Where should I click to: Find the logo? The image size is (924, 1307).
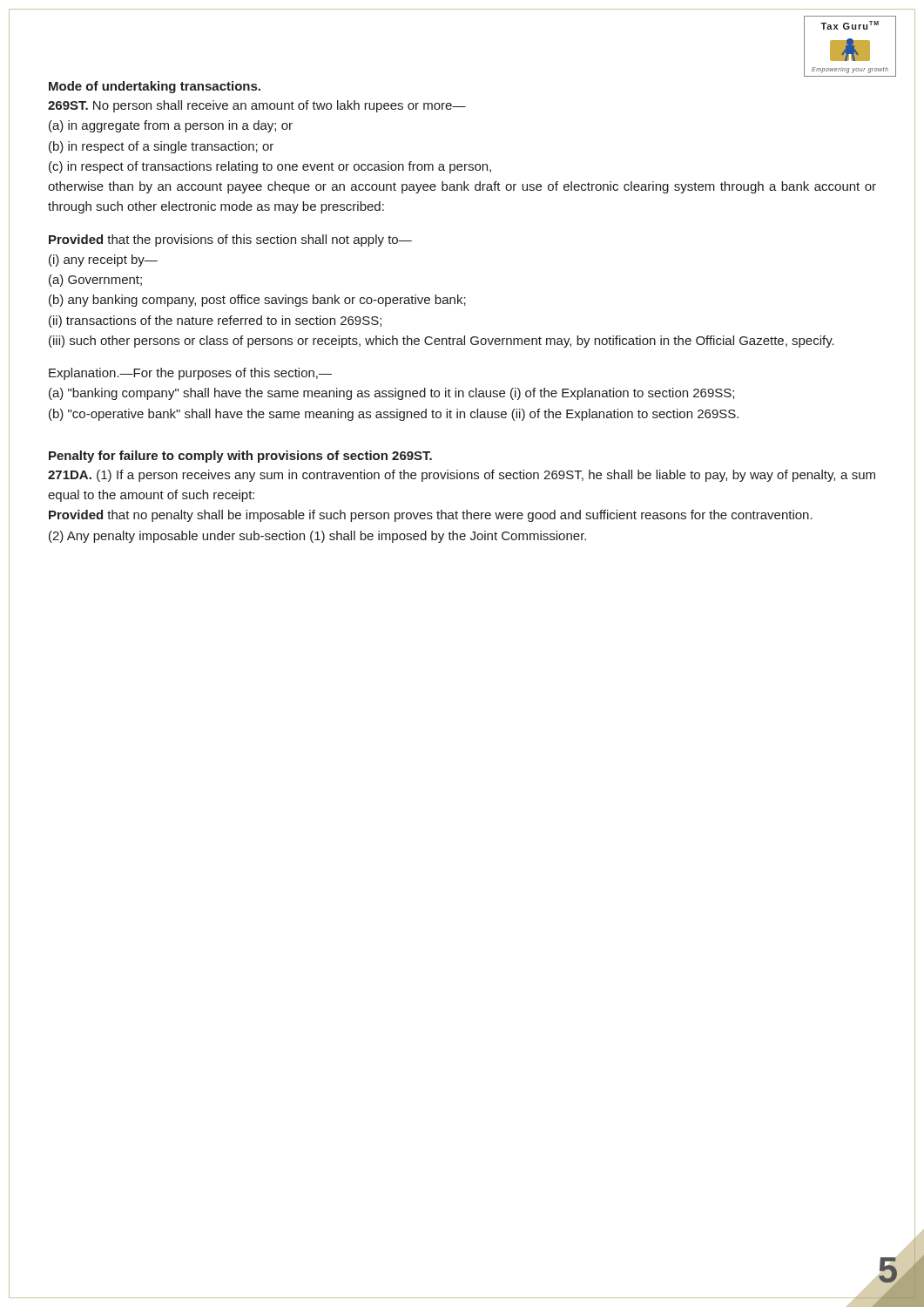(x=852, y=46)
